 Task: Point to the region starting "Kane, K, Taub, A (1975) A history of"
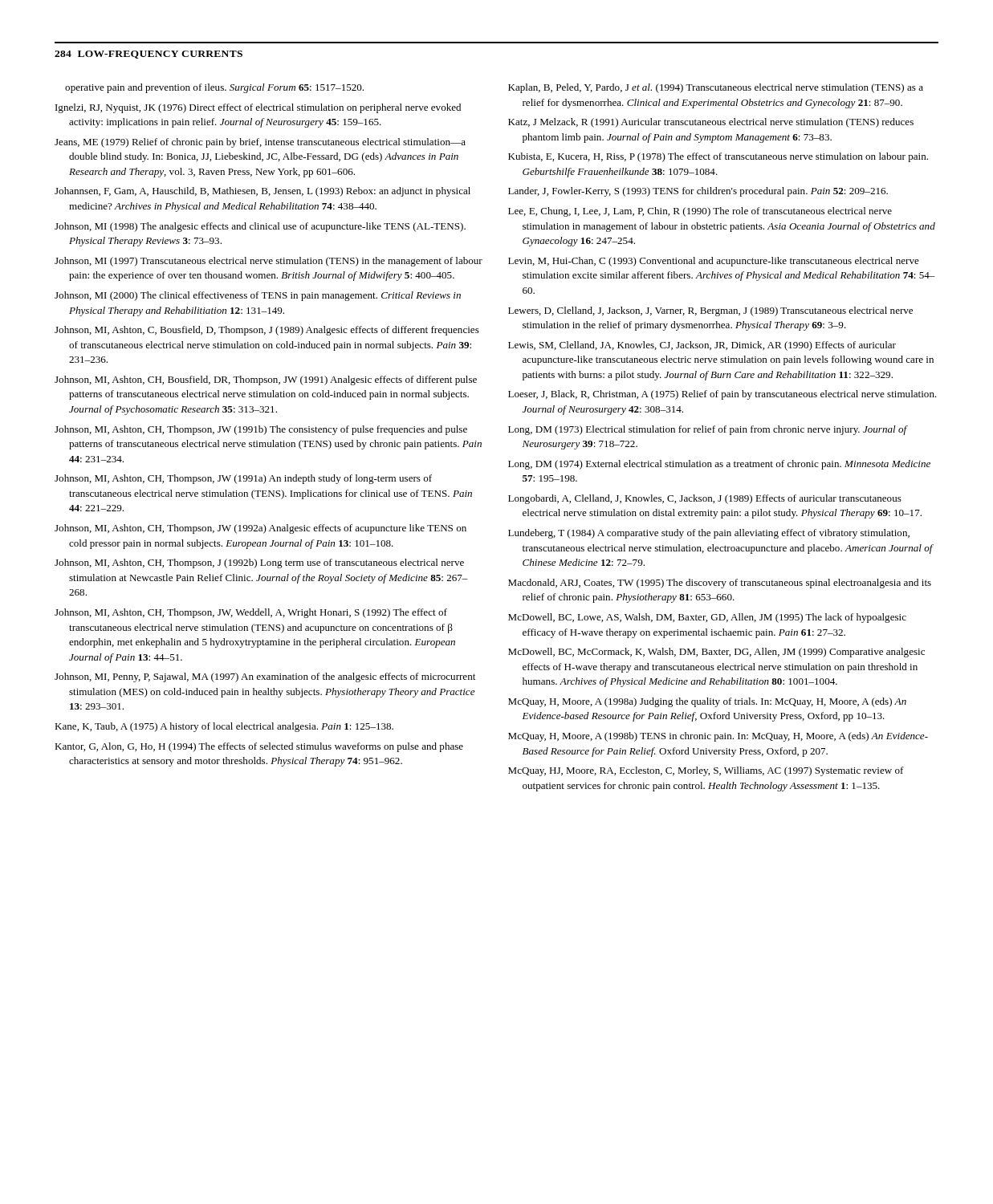click(x=224, y=726)
